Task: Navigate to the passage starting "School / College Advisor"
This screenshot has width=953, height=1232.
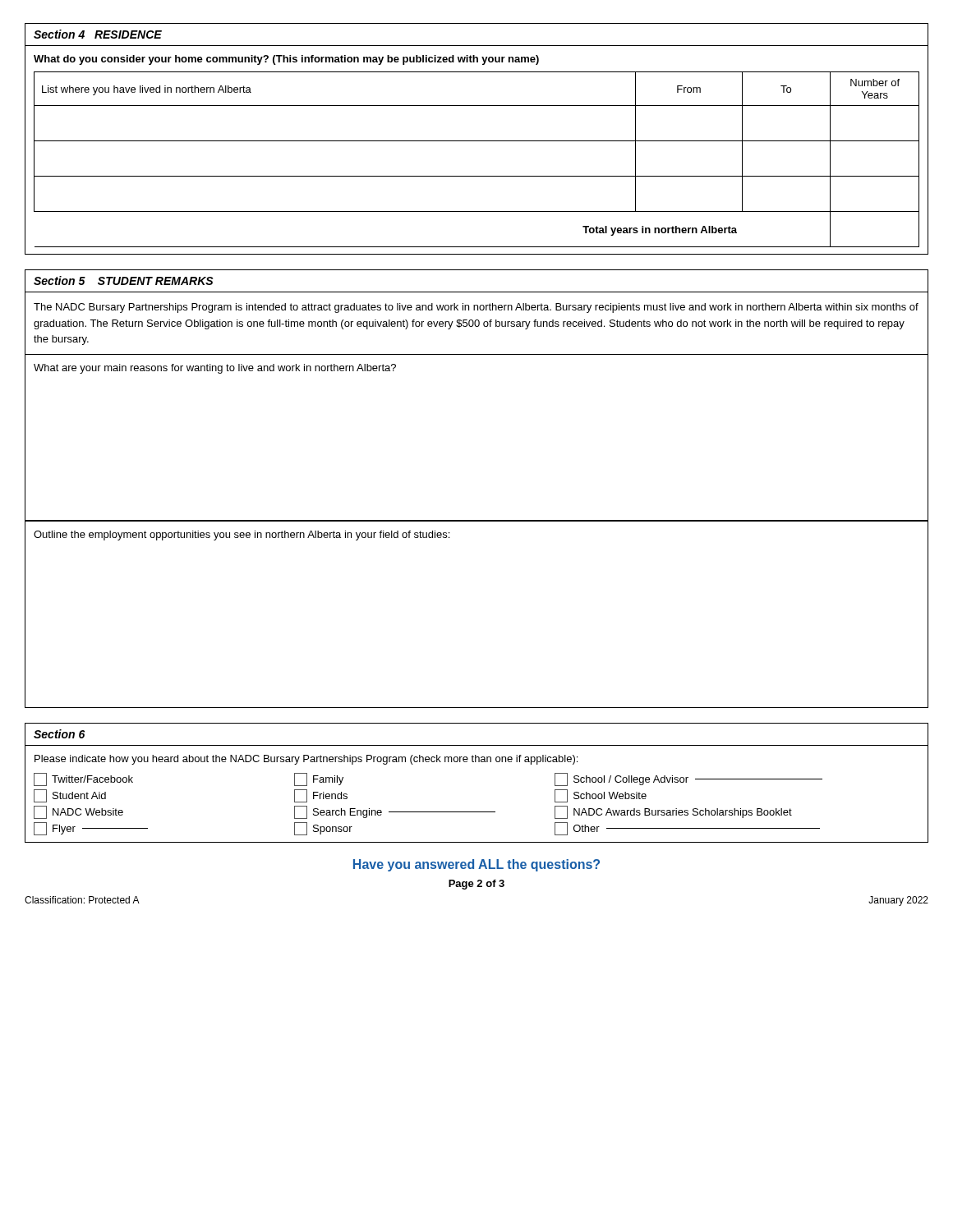Action: [689, 779]
